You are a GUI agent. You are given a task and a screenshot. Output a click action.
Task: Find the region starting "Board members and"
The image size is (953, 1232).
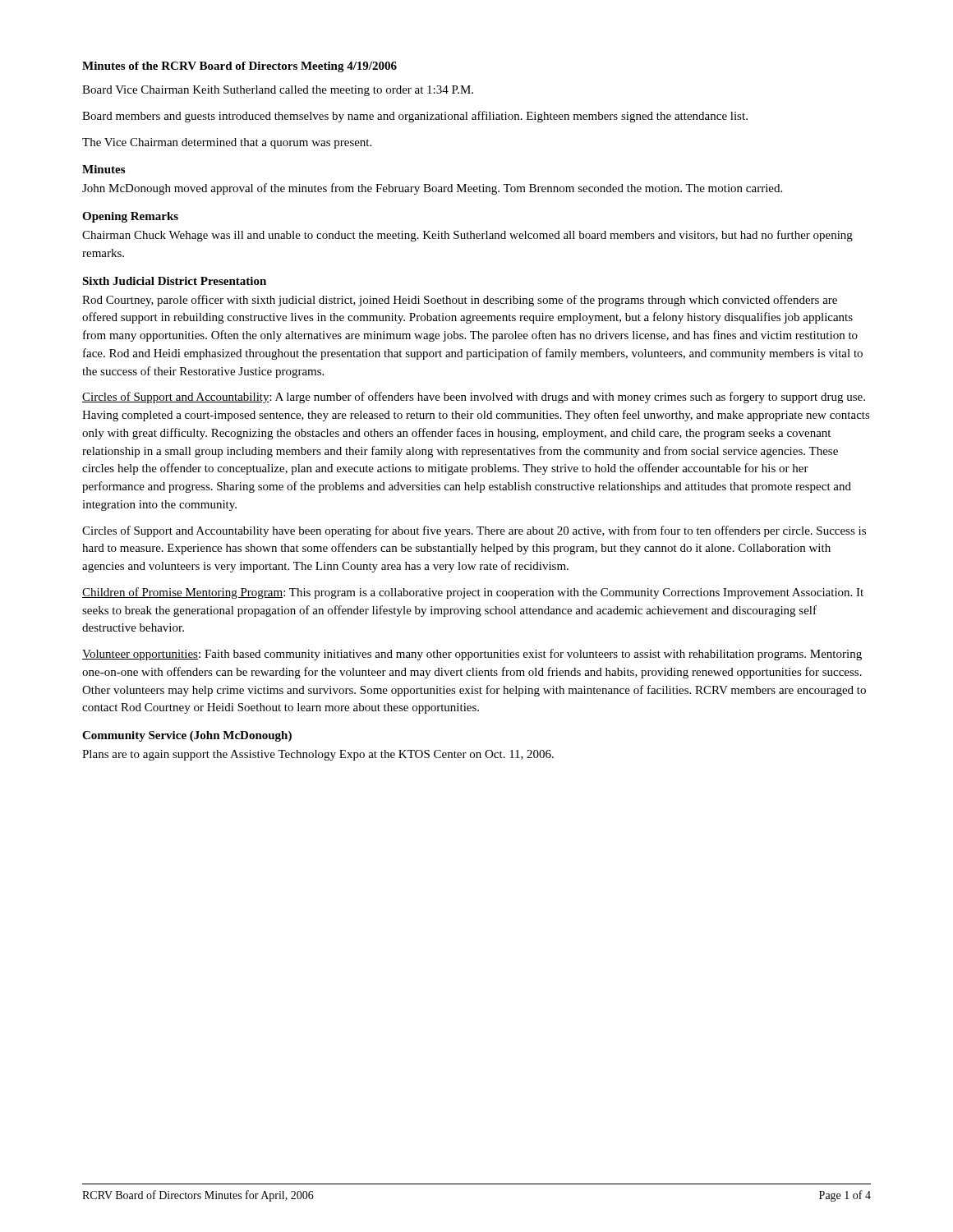click(415, 116)
